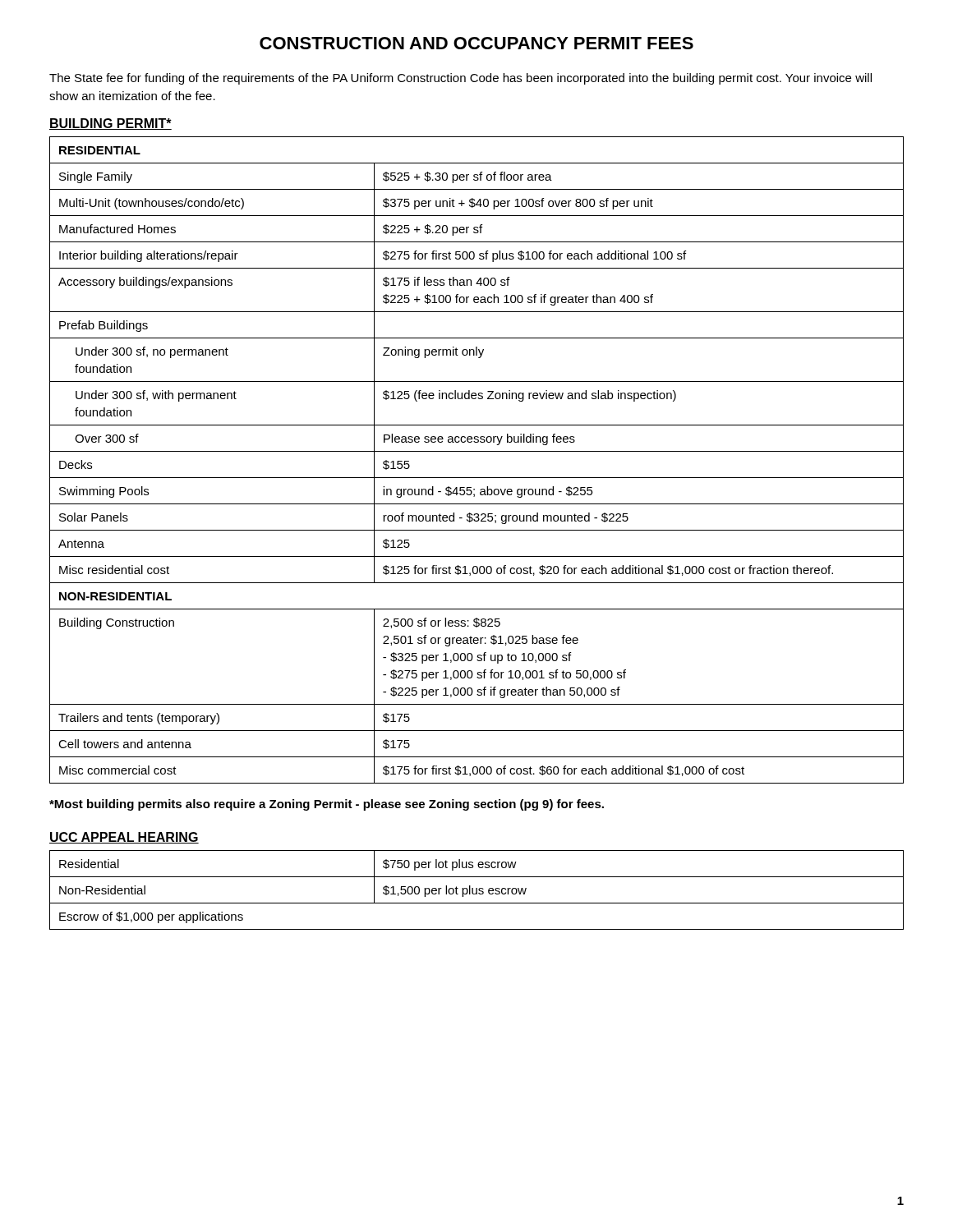
Task: Locate the title that reads "CONSTRUCTION AND OCCUPANCY PERMIT FEES"
Action: [476, 43]
